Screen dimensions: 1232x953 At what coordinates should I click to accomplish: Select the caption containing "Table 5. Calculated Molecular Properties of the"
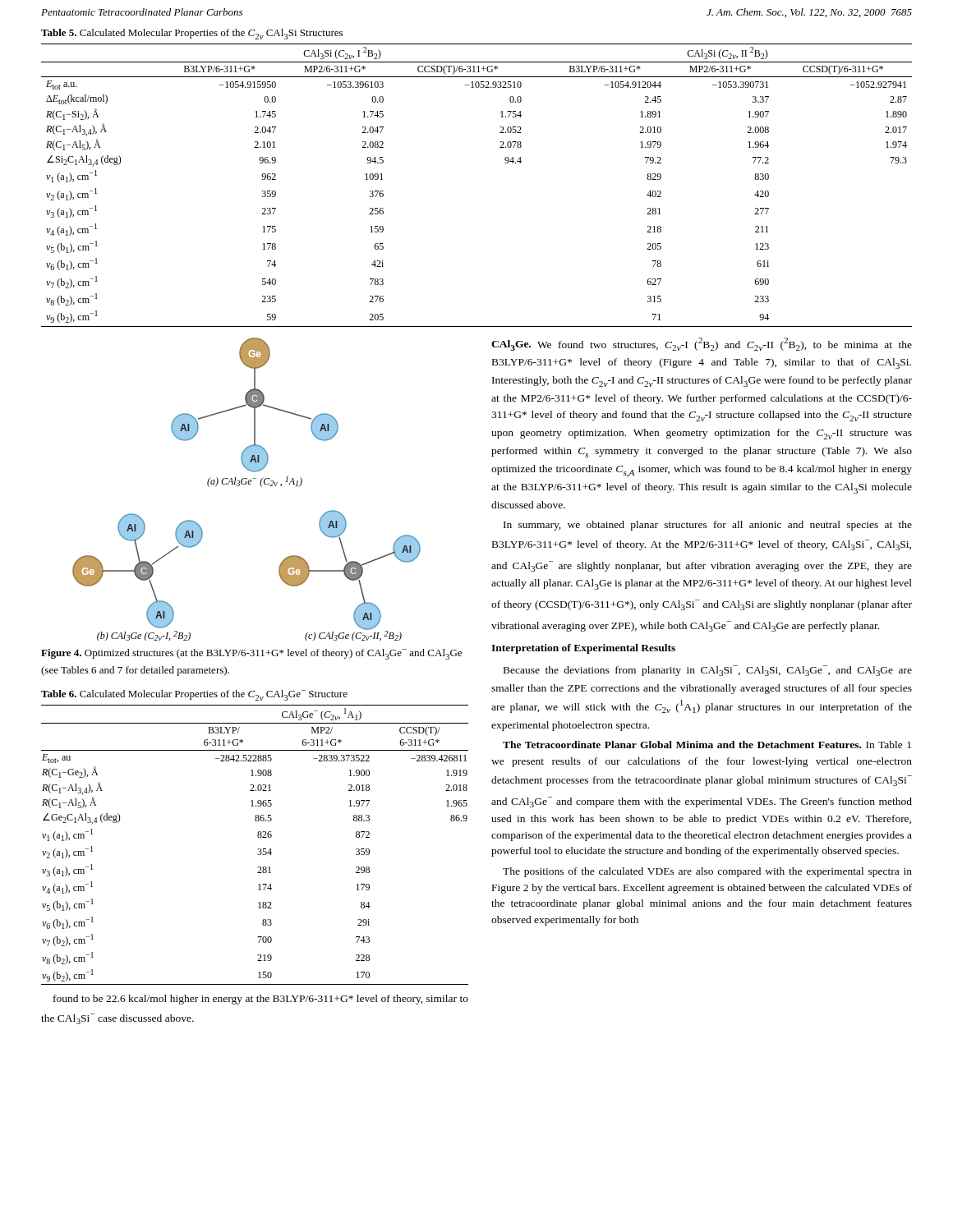click(192, 34)
